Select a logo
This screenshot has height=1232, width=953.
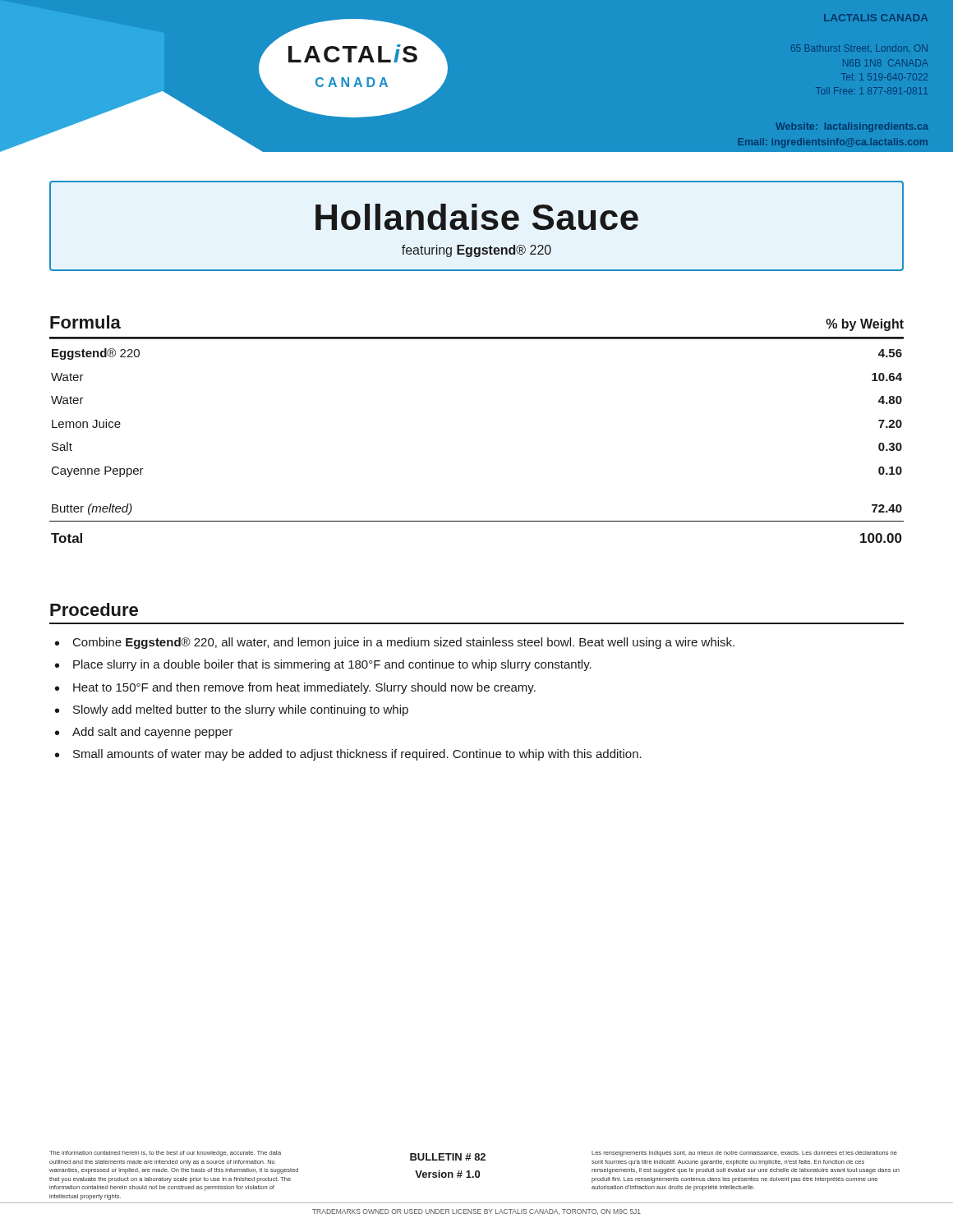point(361,68)
